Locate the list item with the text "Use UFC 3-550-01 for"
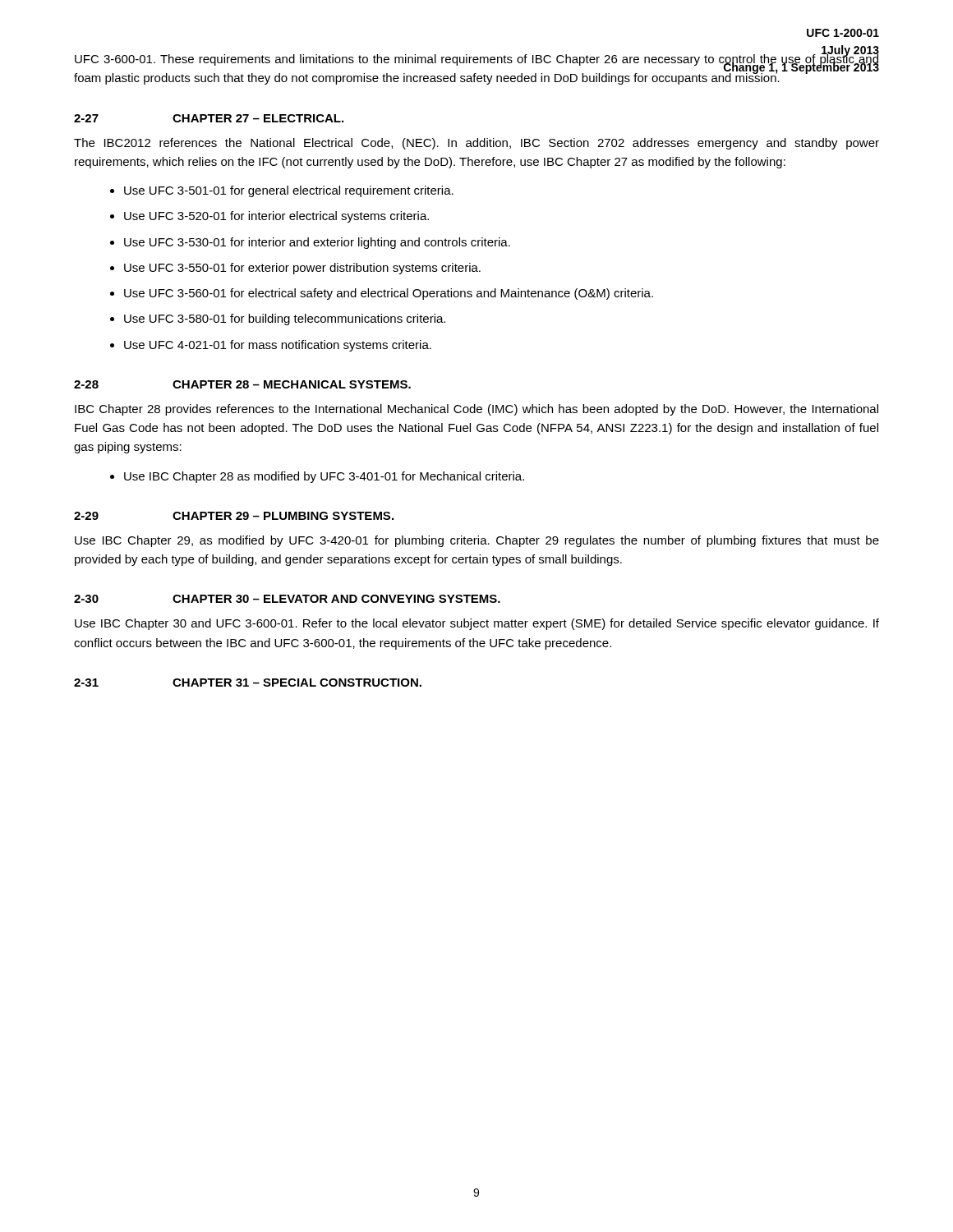This screenshot has width=953, height=1232. click(302, 267)
